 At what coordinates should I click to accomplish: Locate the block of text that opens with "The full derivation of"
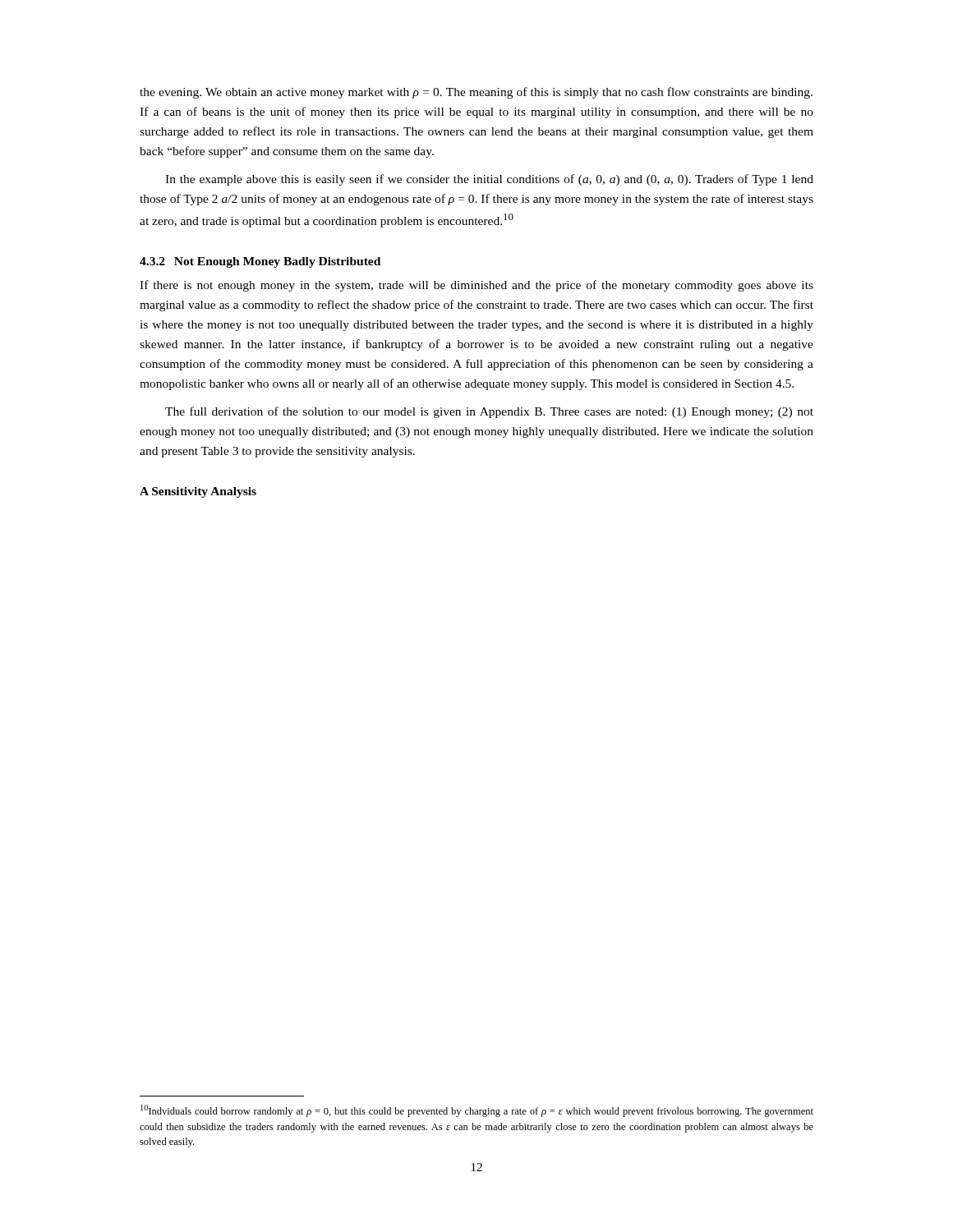[476, 431]
